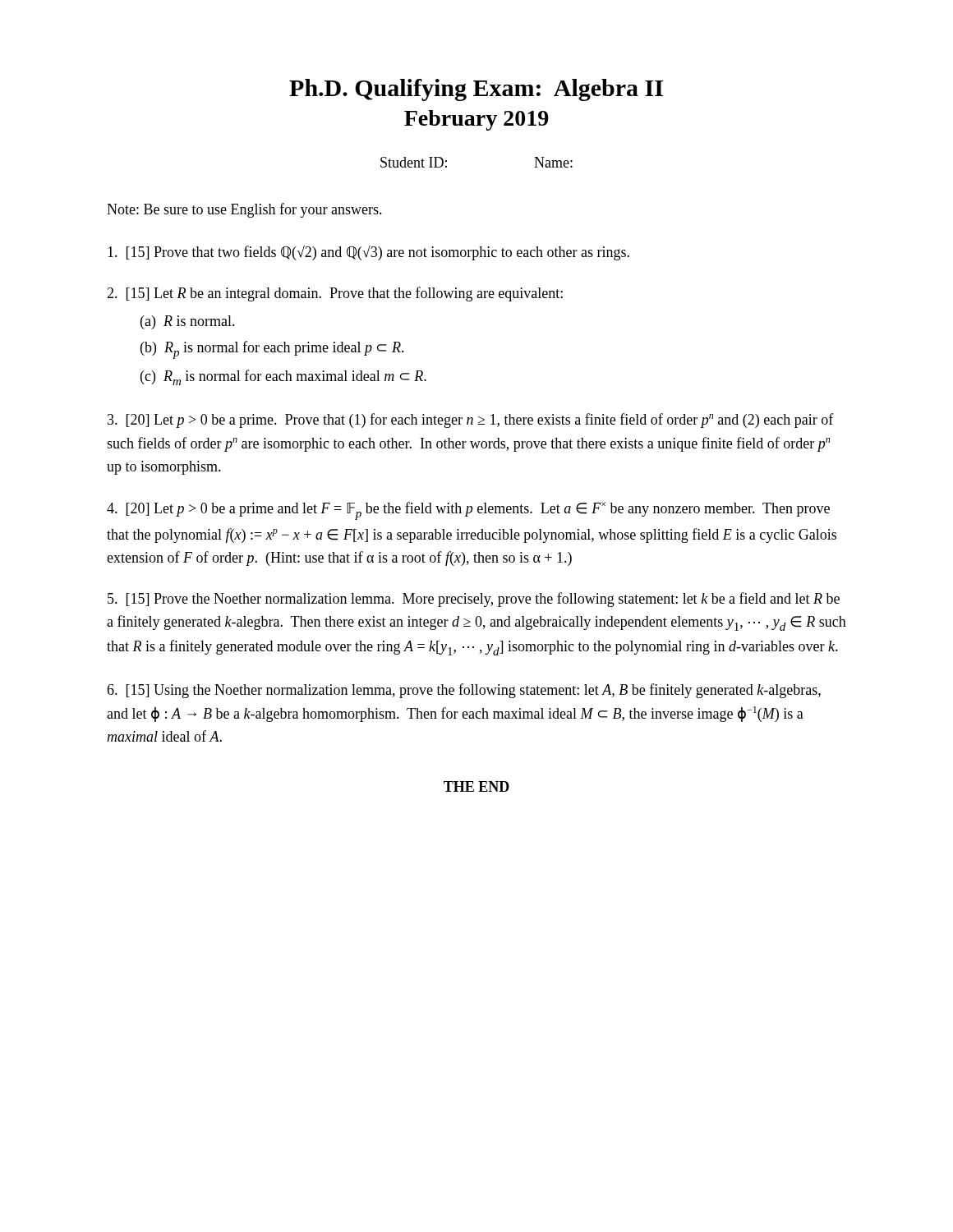Locate the block of text that opens with "6. [15] Using the"
Screen dimensions: 1232x953
click(x=464, y=713)
